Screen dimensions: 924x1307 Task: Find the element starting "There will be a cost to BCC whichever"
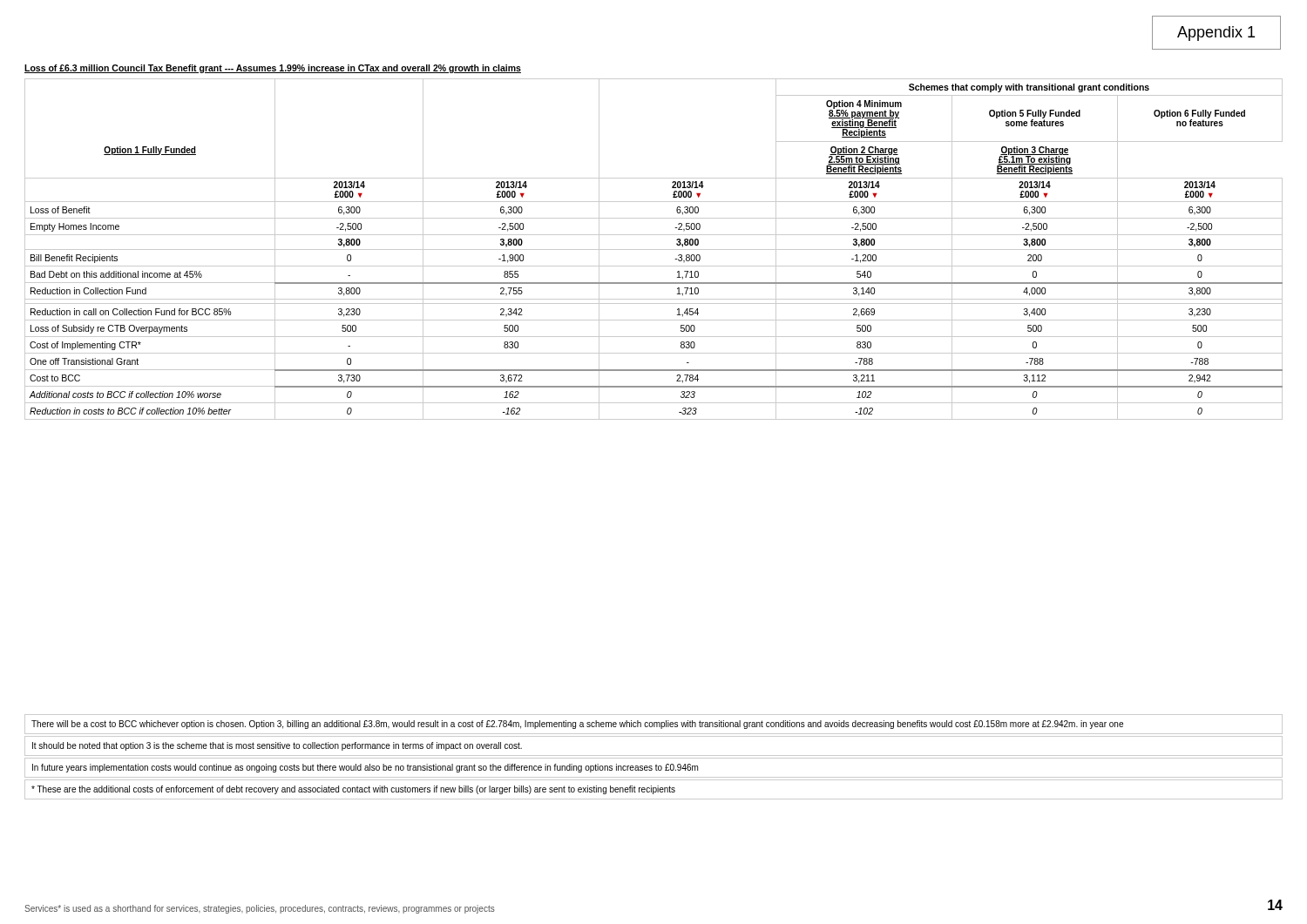coord(577,724)
